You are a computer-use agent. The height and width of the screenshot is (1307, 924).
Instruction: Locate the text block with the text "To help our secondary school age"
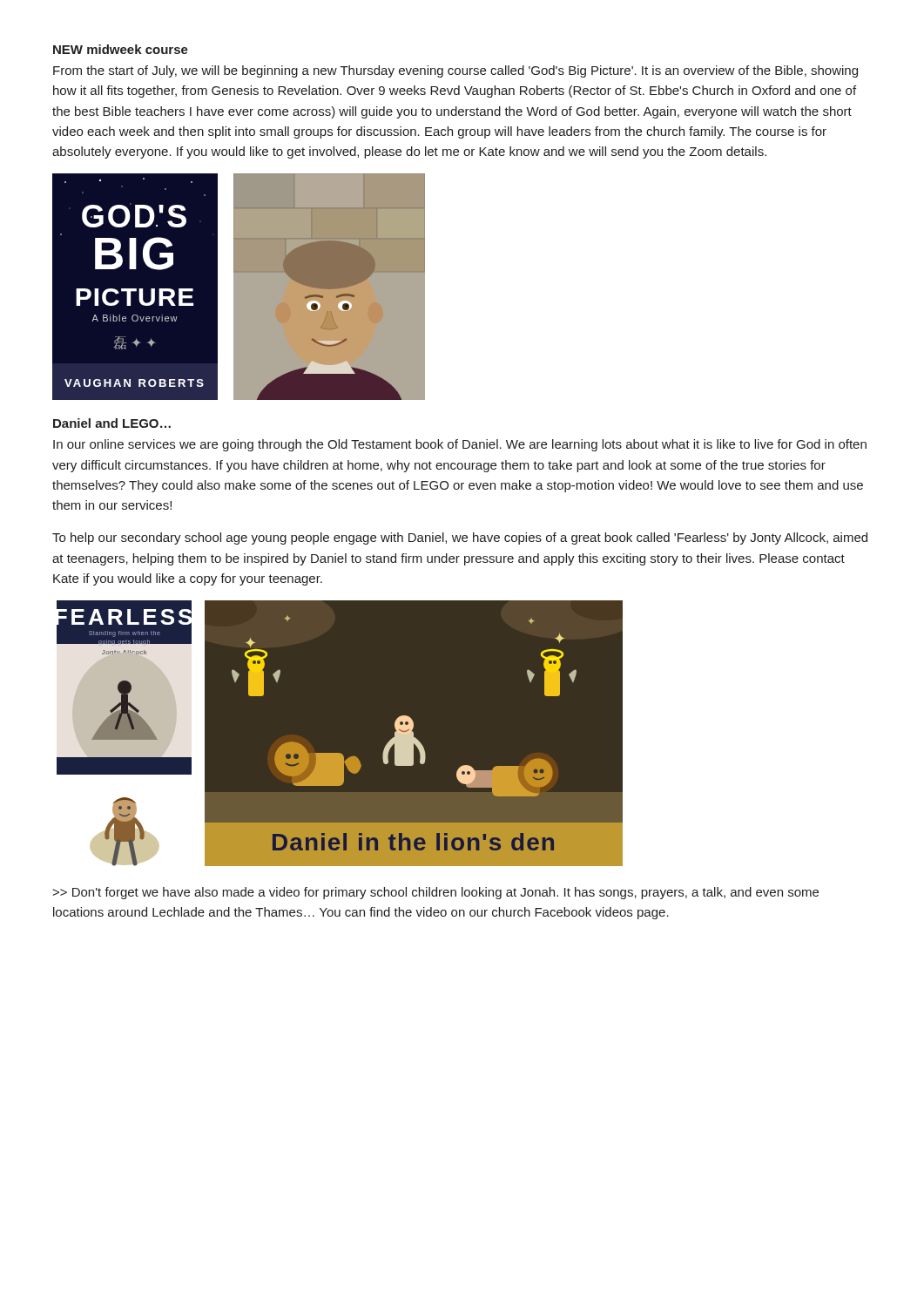point(460,558)
